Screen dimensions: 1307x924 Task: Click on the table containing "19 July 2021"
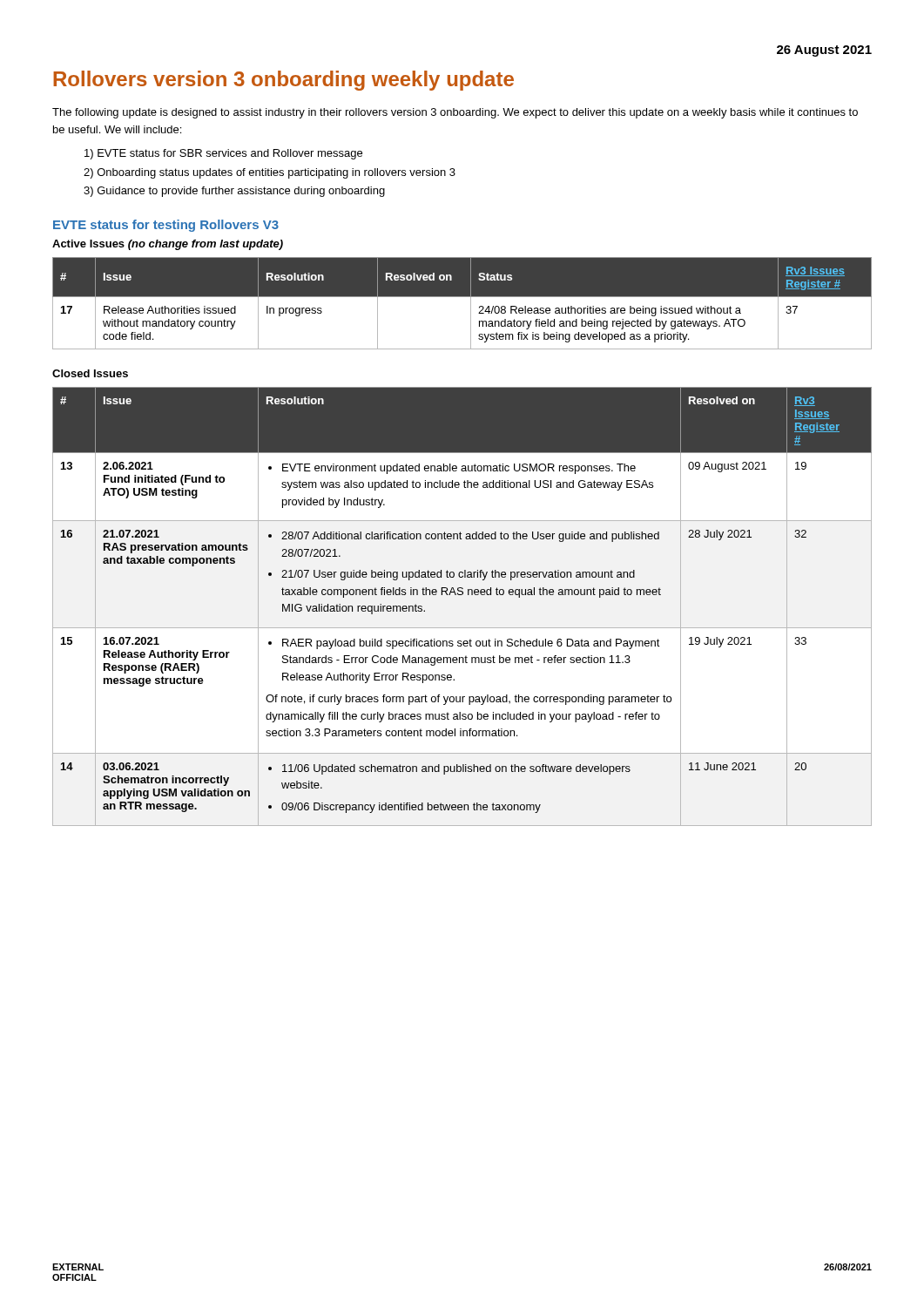462,606
